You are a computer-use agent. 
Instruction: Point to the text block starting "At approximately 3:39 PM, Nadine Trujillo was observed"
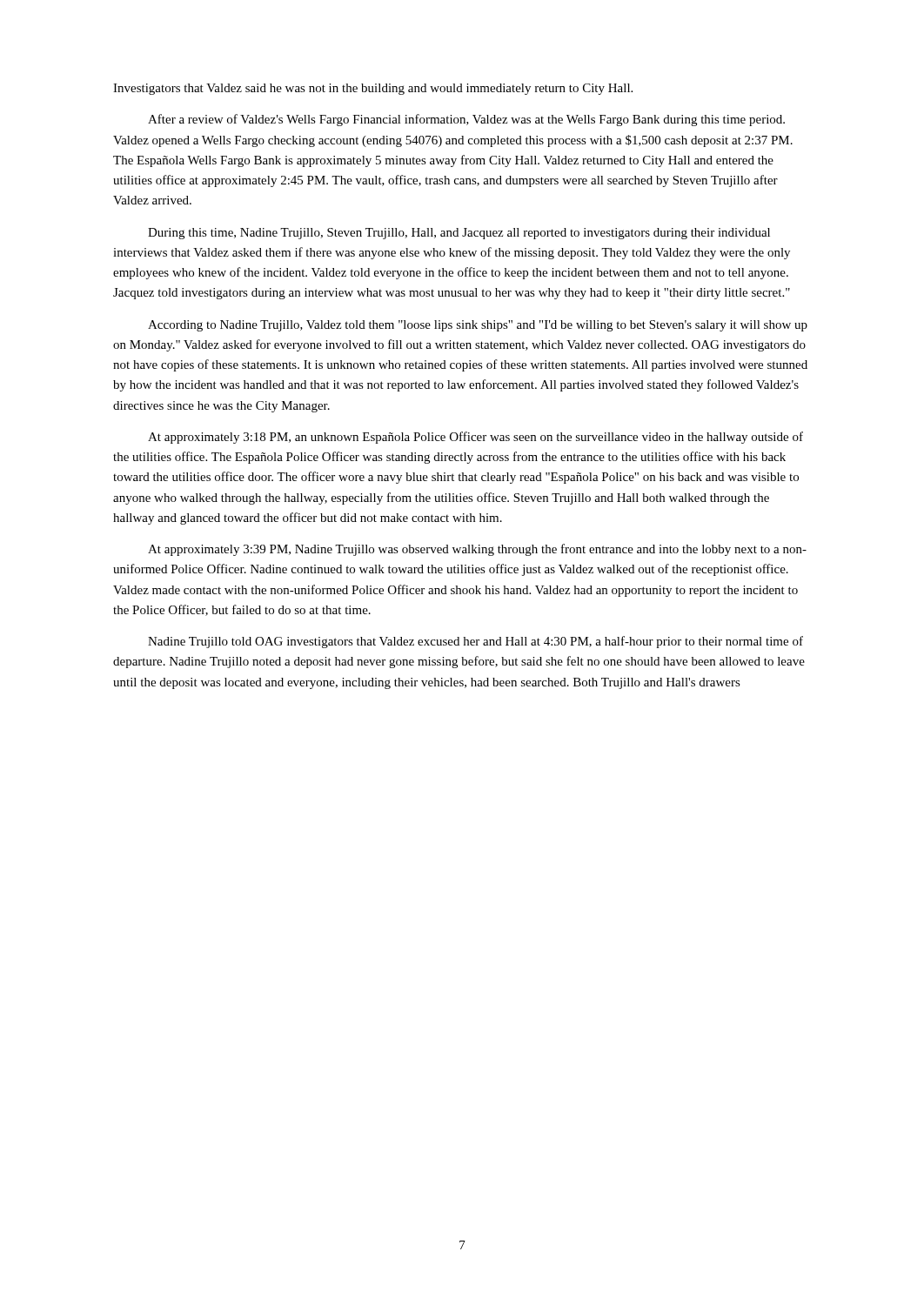(x=462, y=580)
